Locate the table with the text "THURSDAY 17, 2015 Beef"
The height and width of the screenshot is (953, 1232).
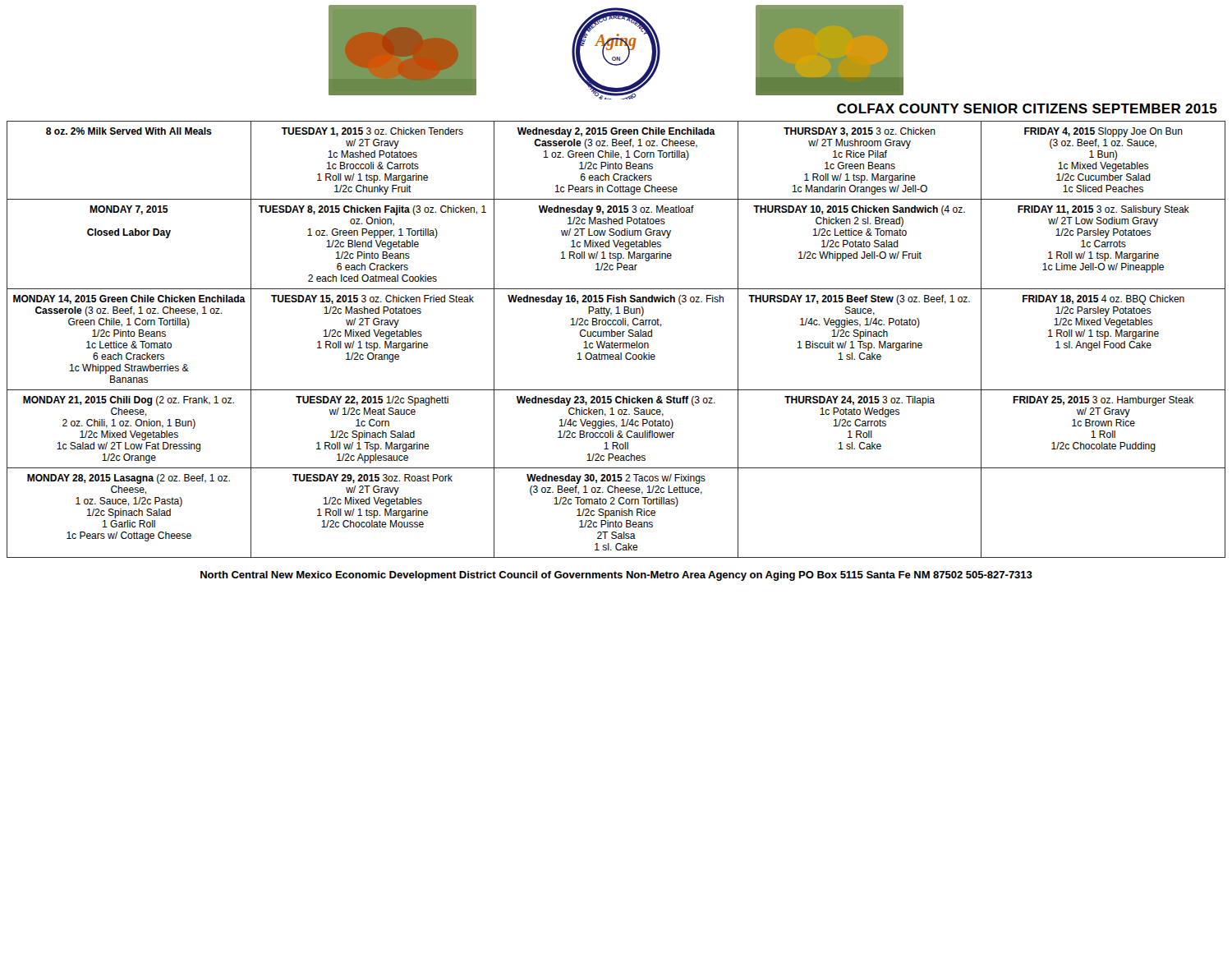click(x=616, y=339)
